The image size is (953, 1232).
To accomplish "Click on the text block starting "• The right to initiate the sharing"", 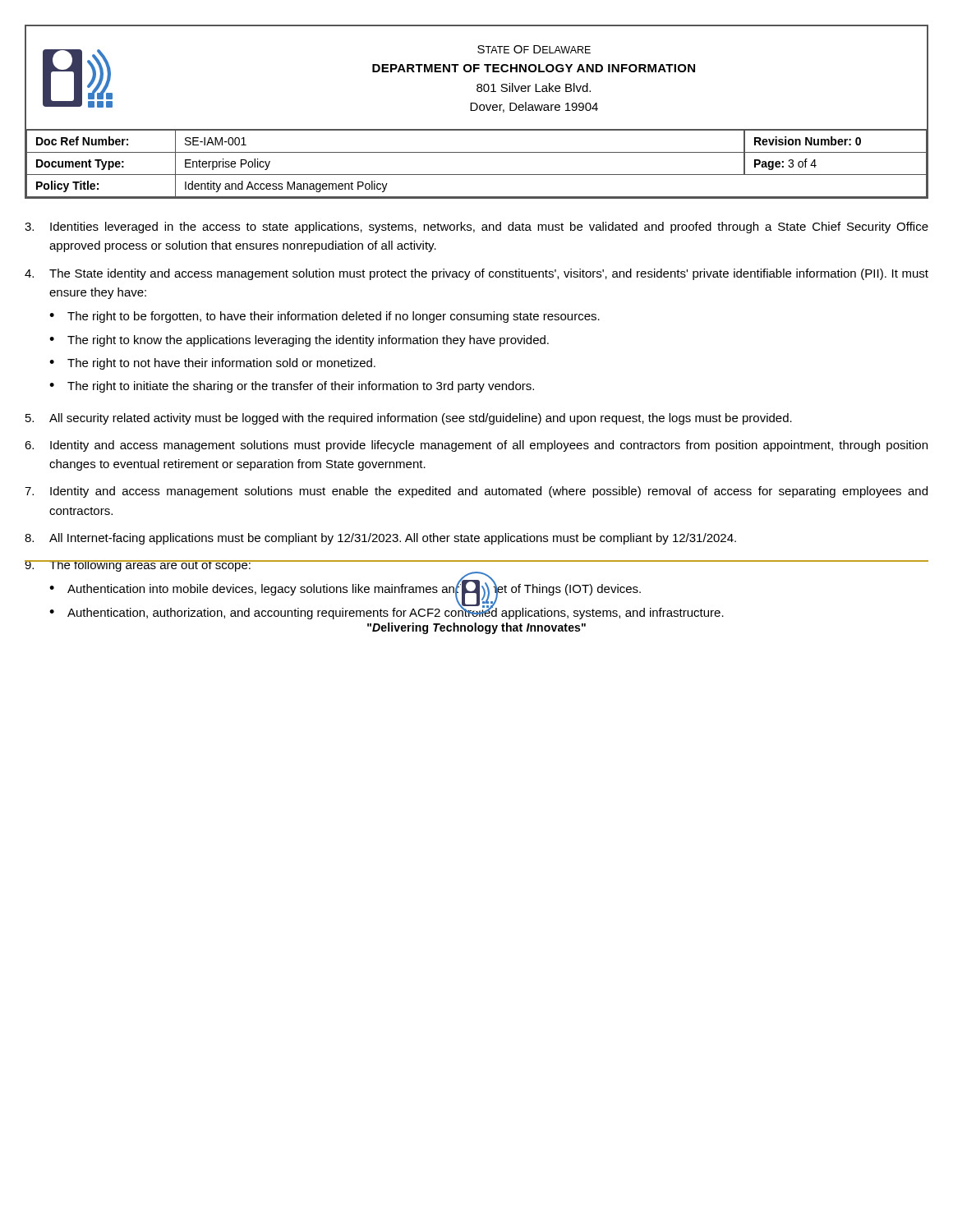I will 325,386.
